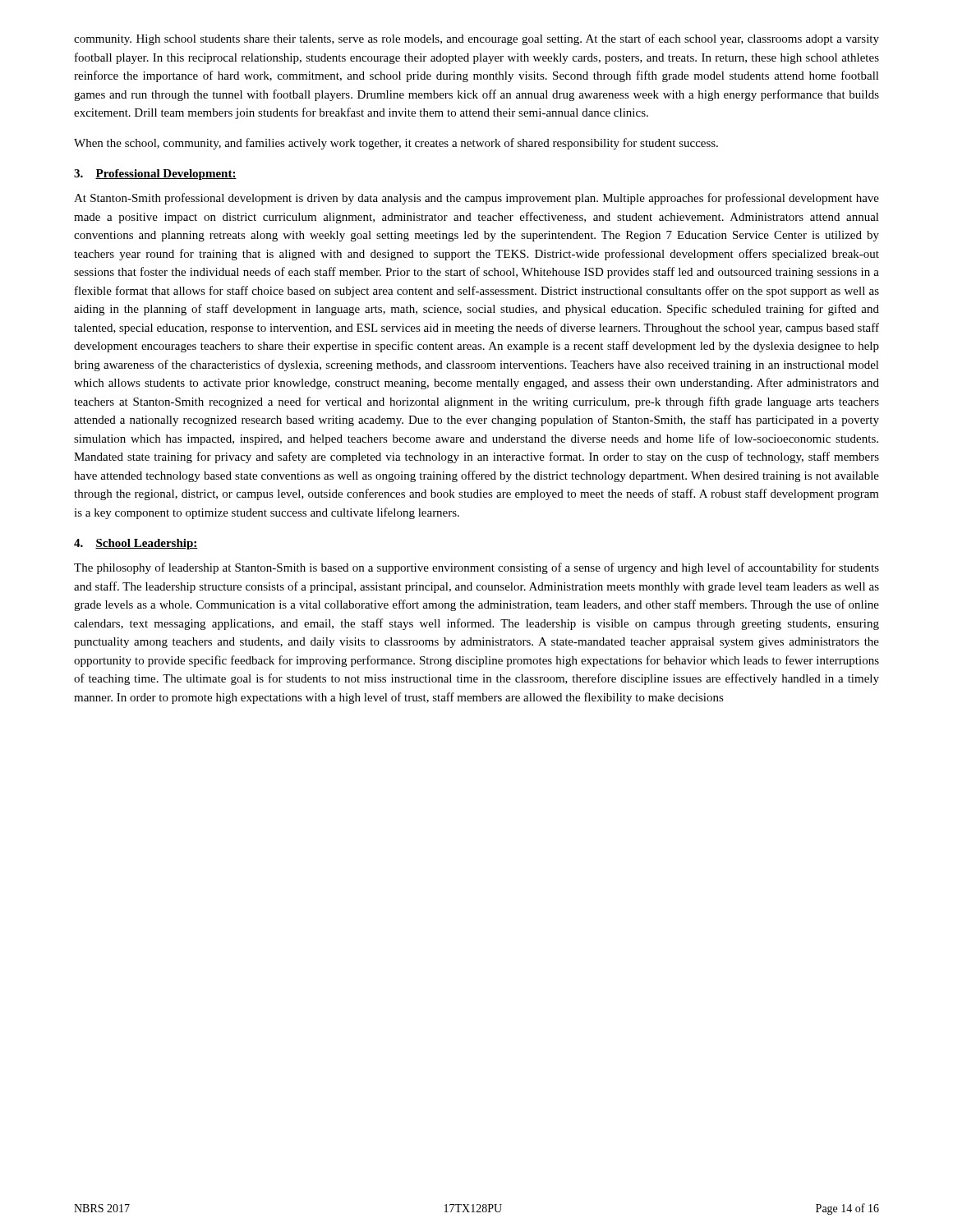953x1232 pixels.
Task: Select the text block that says "At Stanton-Smith professional development is"
Action: pyautogui.click(x=476, y=355)
